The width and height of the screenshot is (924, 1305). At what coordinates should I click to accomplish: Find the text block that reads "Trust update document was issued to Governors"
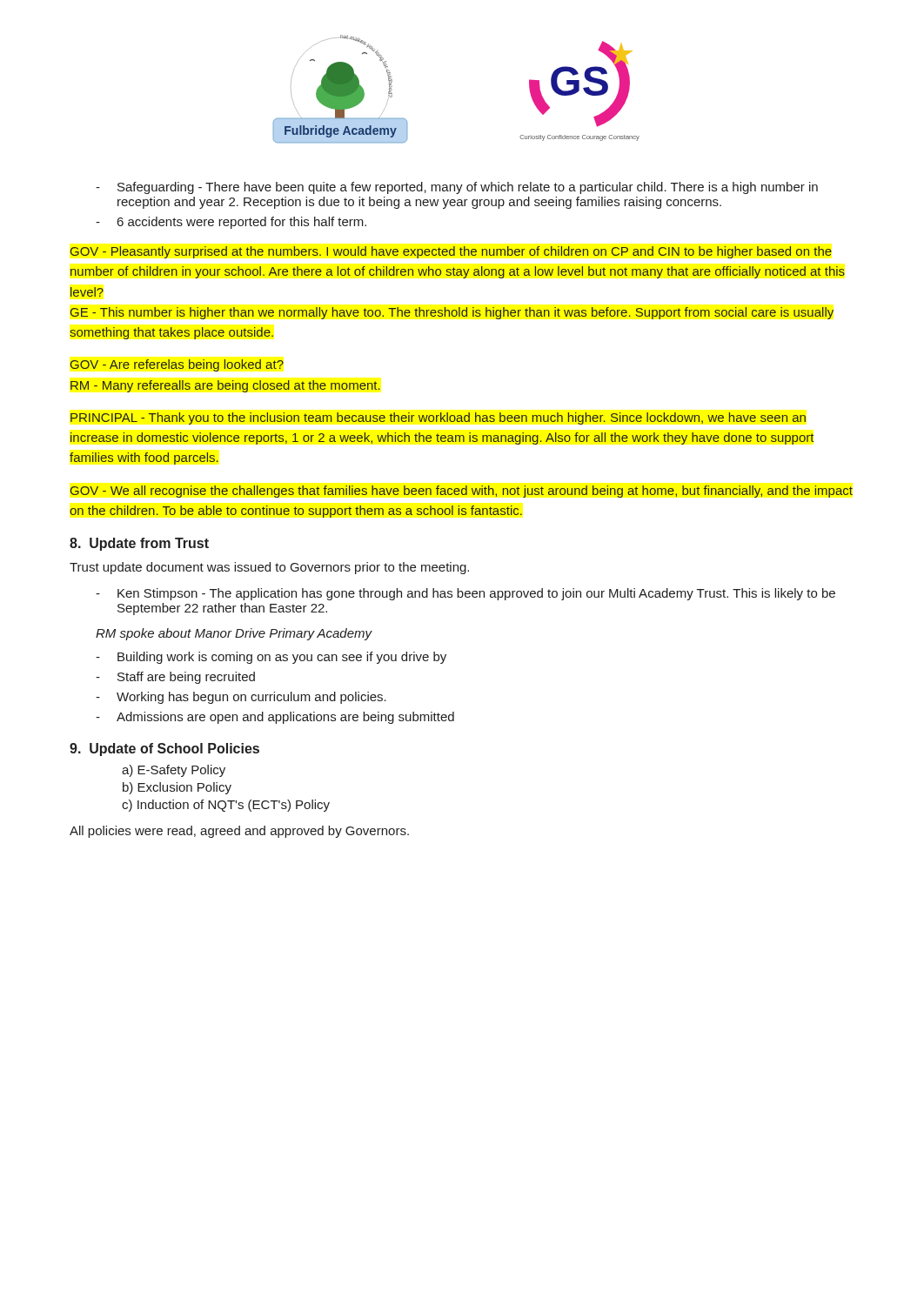pos(270,567)
